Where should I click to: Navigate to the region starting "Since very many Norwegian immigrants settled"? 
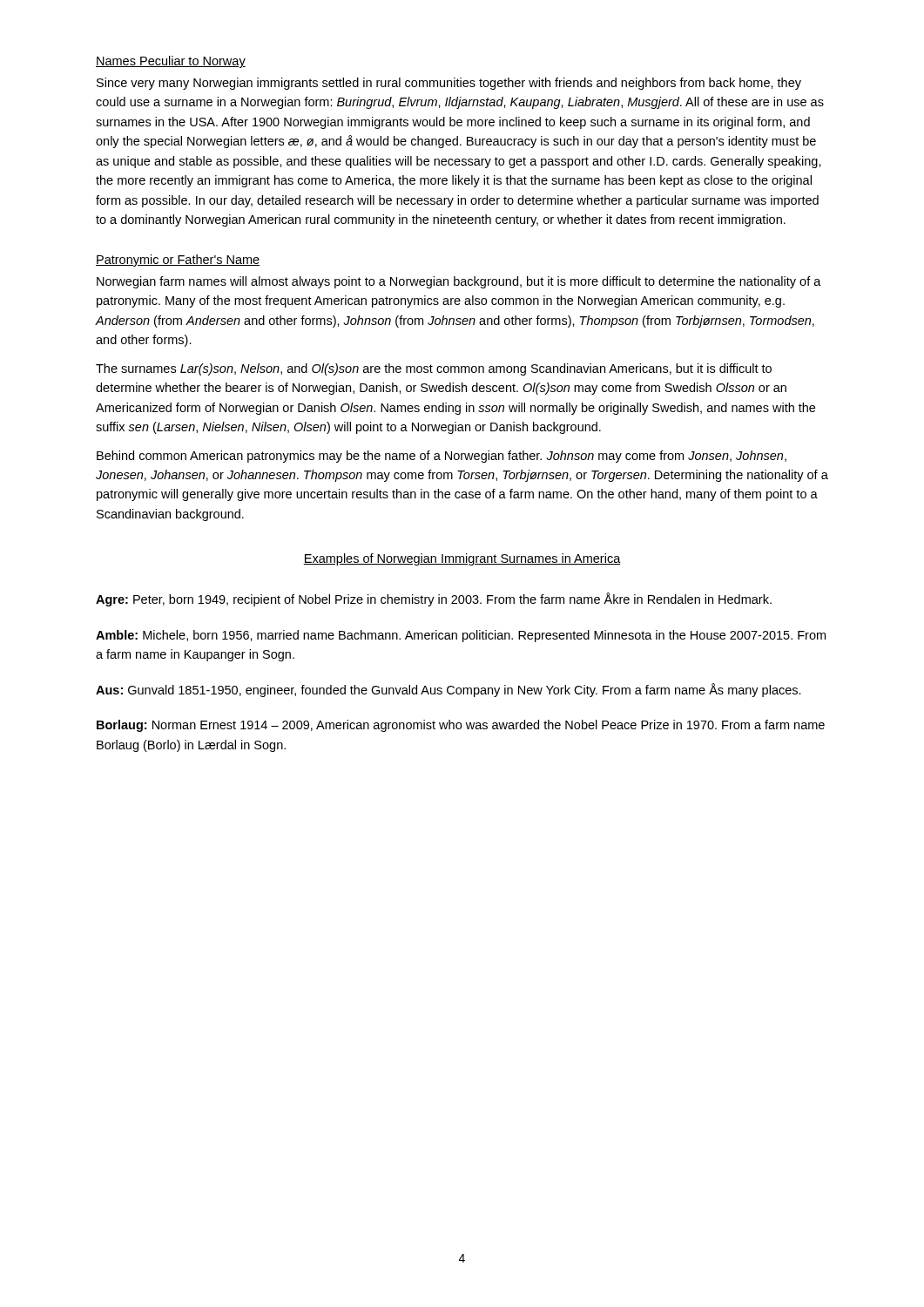460,151
